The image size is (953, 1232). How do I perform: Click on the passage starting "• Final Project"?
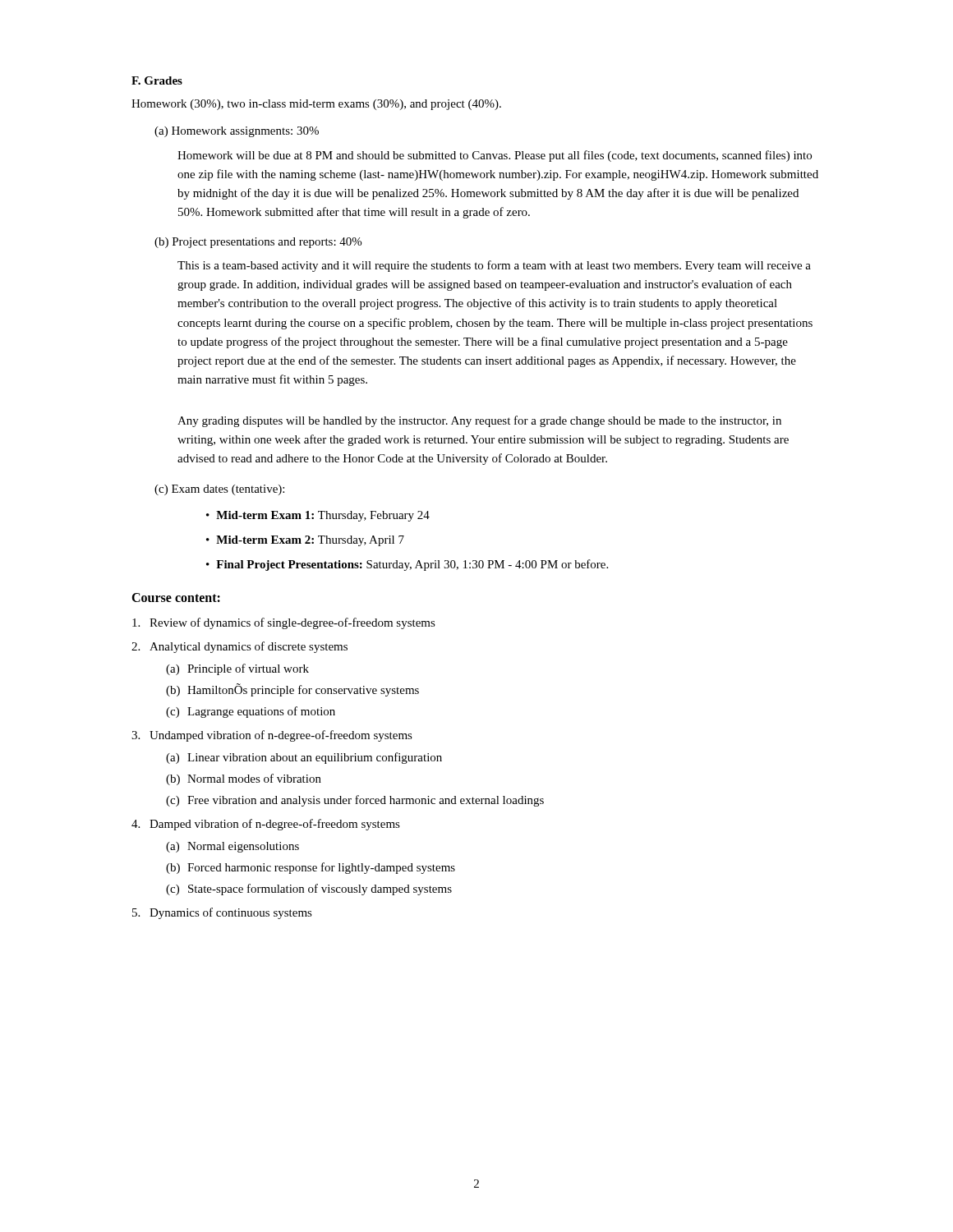point(407,565)
